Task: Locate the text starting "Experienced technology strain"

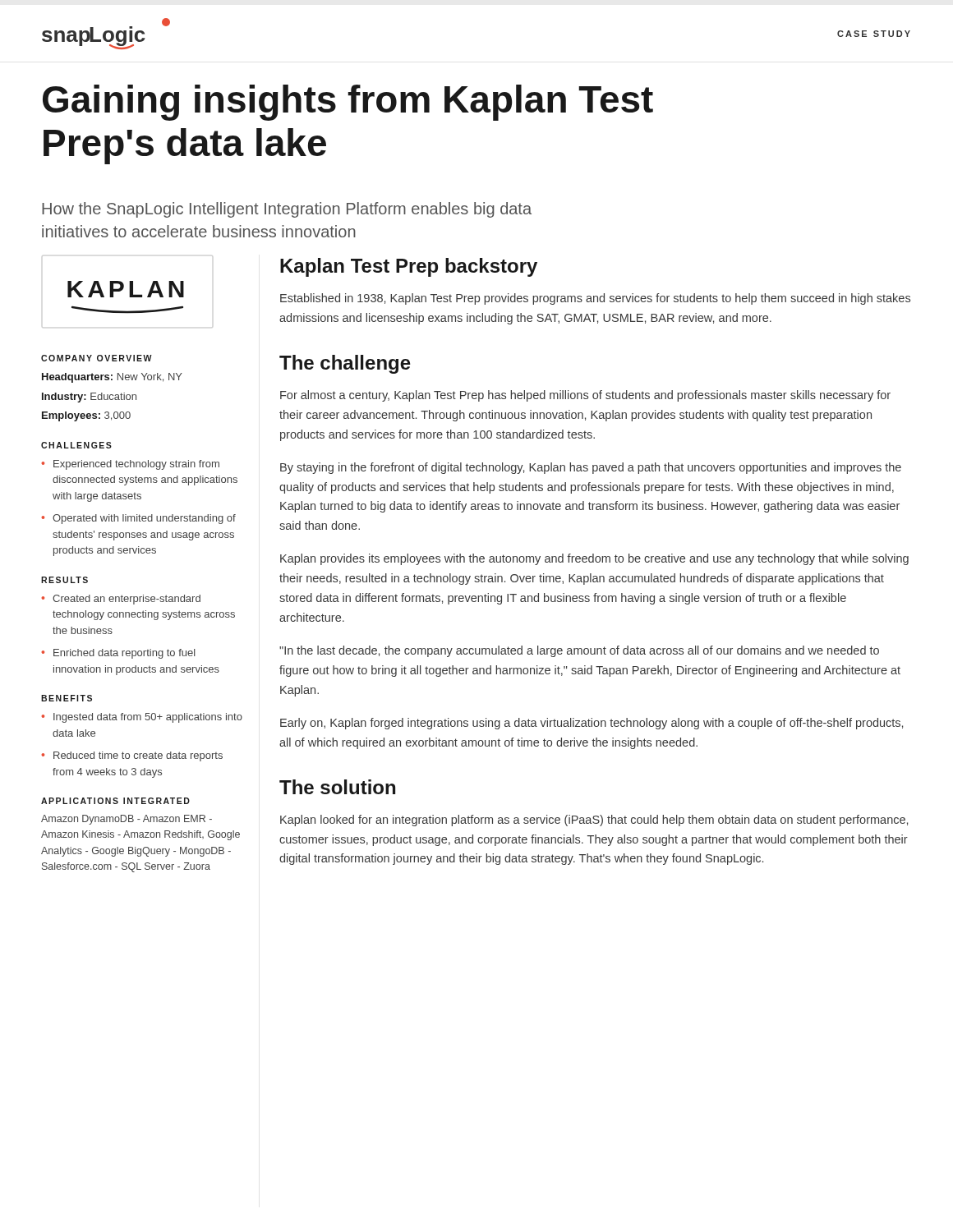Action: pos(145,479)
